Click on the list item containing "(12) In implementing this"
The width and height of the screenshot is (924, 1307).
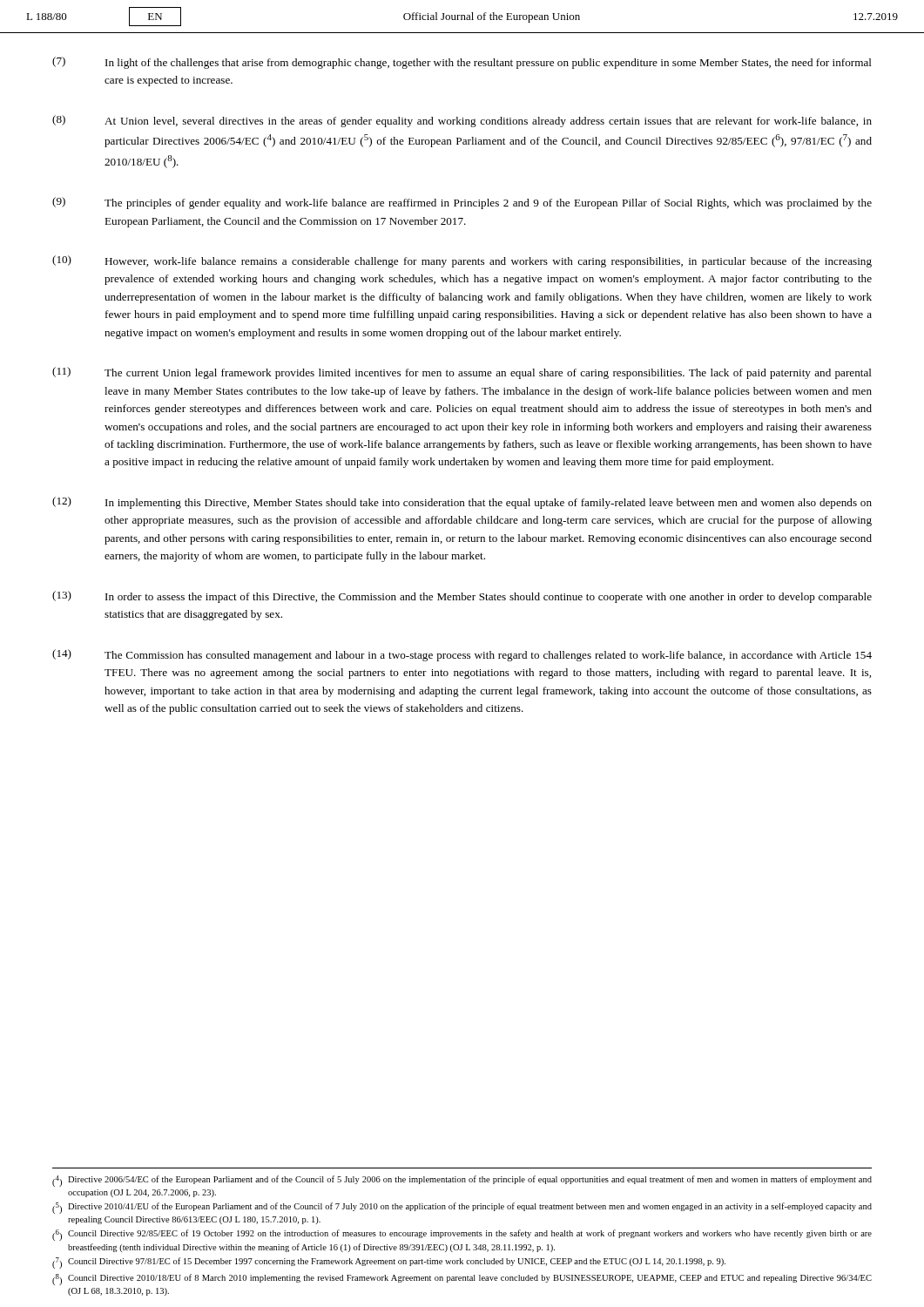(x=462, y=530)
